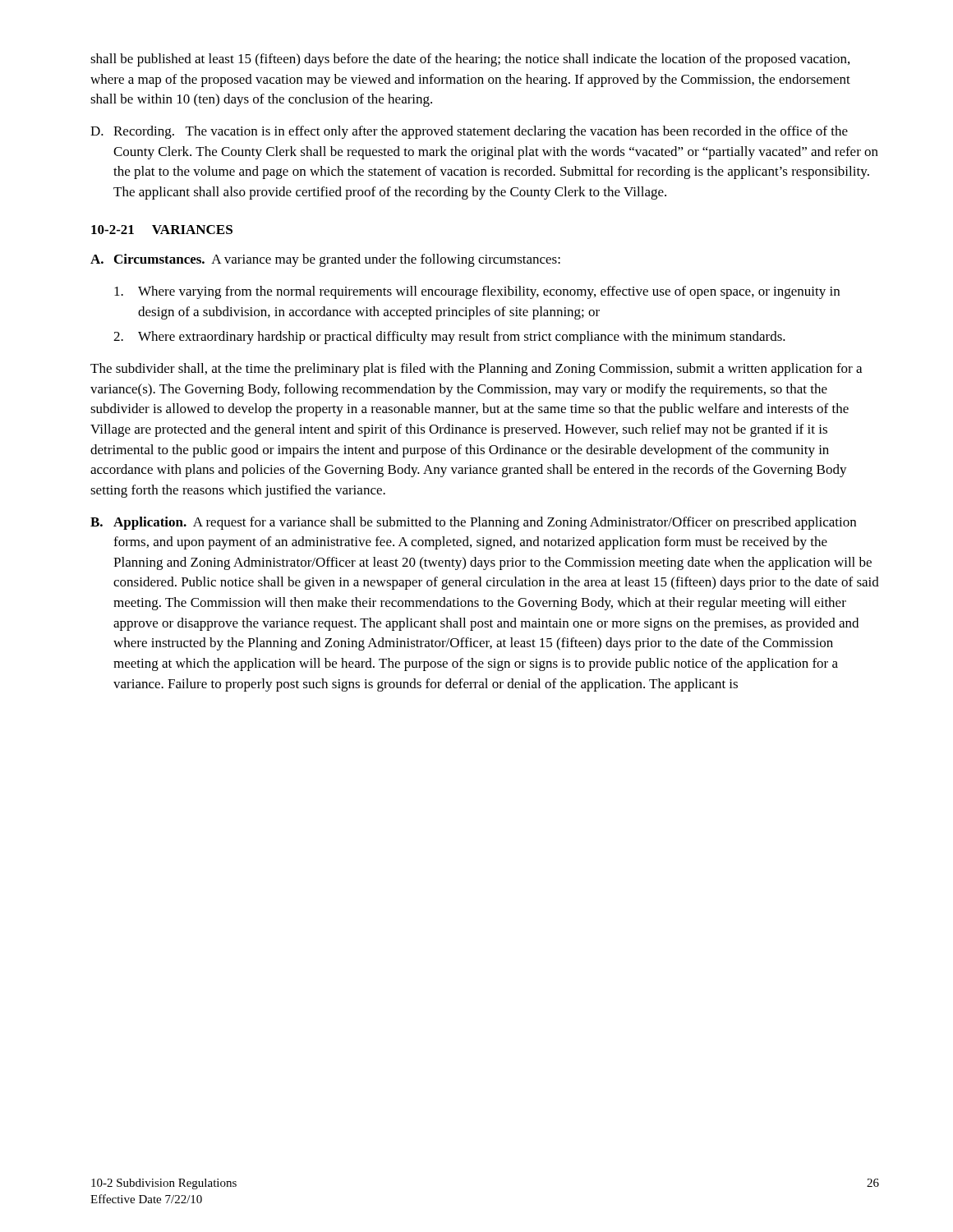Click the passage that begins "Where varying from the"

tap(496, 302)
